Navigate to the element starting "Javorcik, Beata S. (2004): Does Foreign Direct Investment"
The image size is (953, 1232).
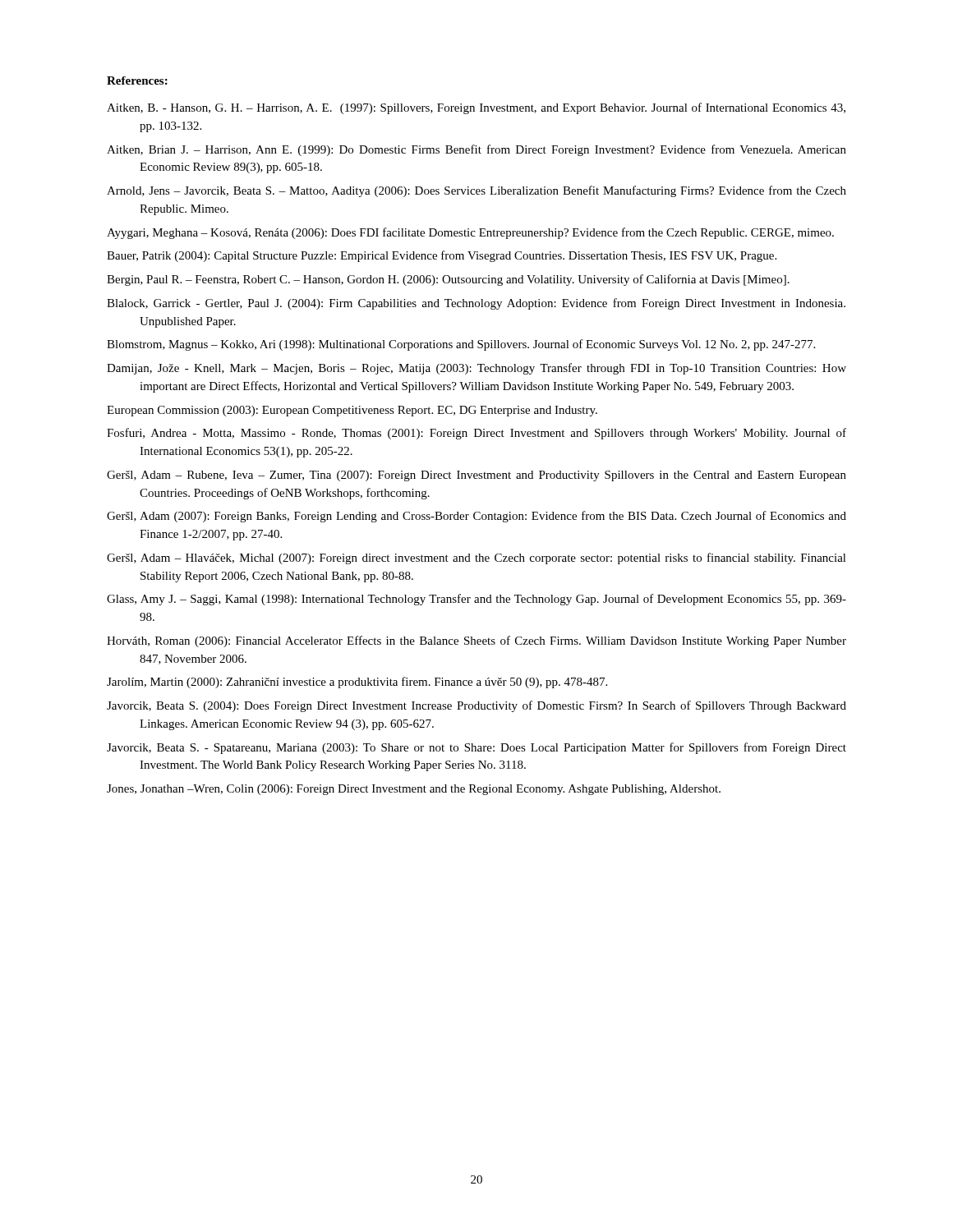point(476,714)
